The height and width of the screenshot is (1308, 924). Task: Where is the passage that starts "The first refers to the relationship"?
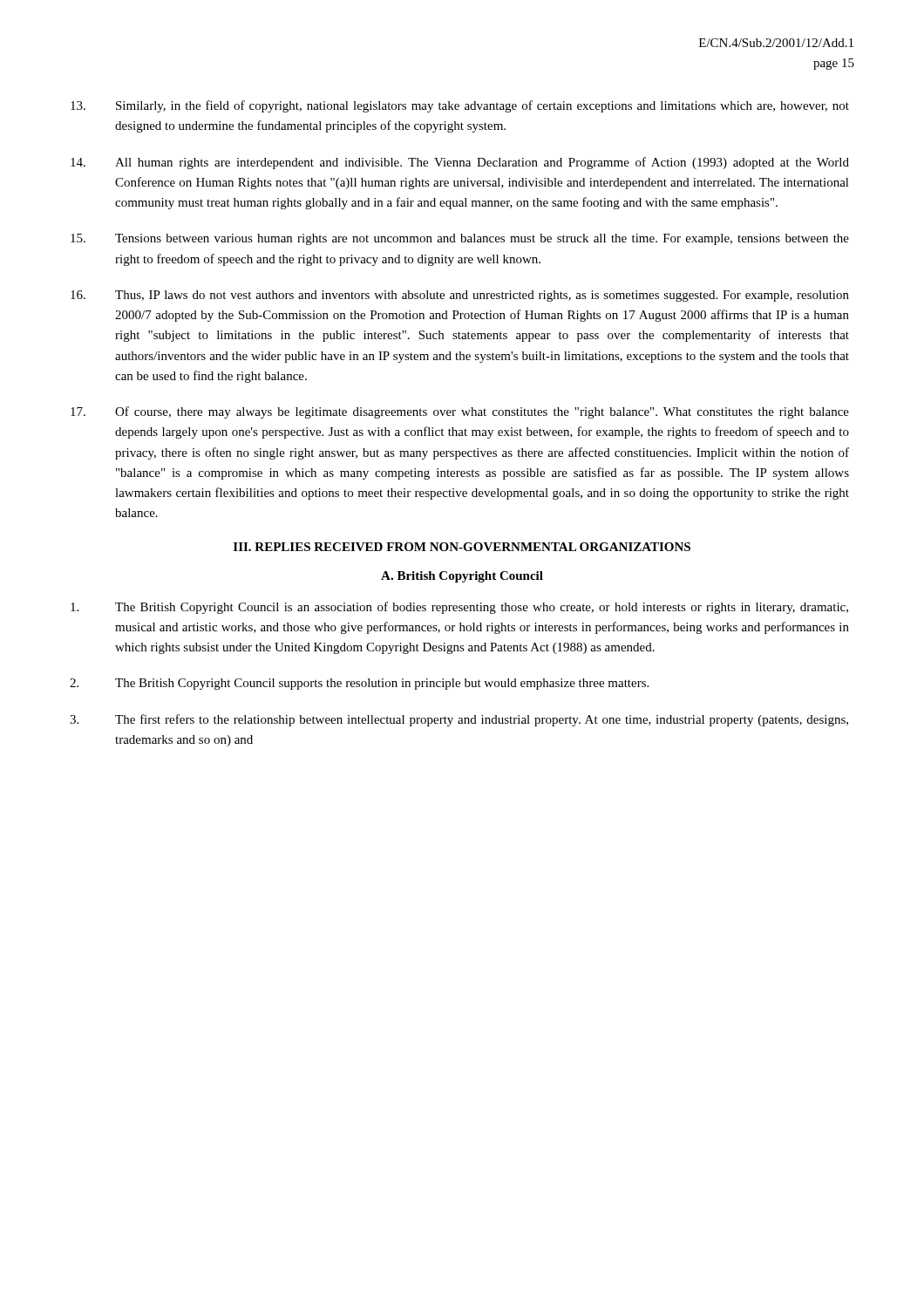click(459, 730)
